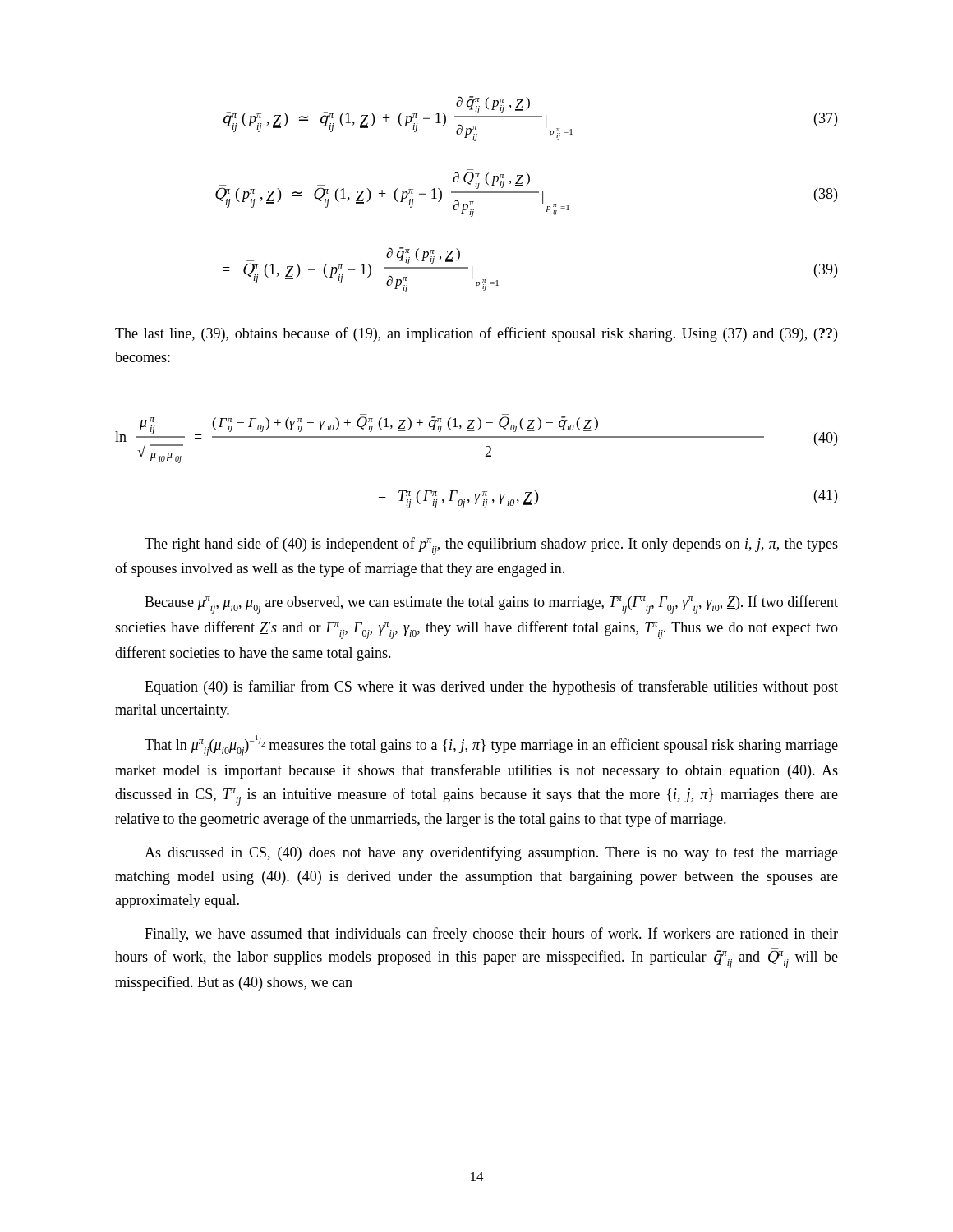Find the text block with the text "Finally, we have"
The height and width of the screenshot is (1232, 953).
[x=476, y=958]
